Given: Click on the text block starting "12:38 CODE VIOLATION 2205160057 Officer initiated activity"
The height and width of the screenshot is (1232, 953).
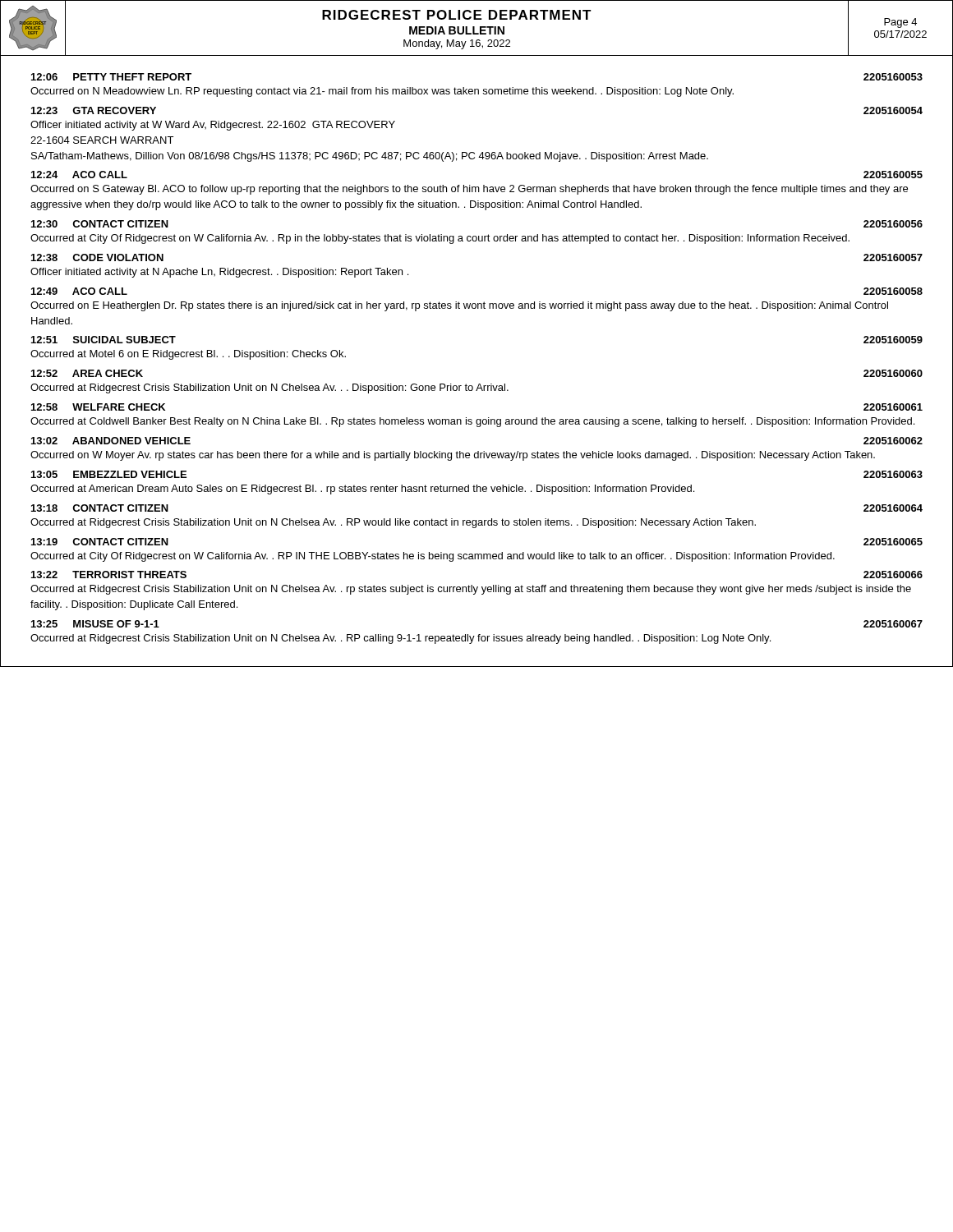Looking at the screenshot, I should click(44, 257).
